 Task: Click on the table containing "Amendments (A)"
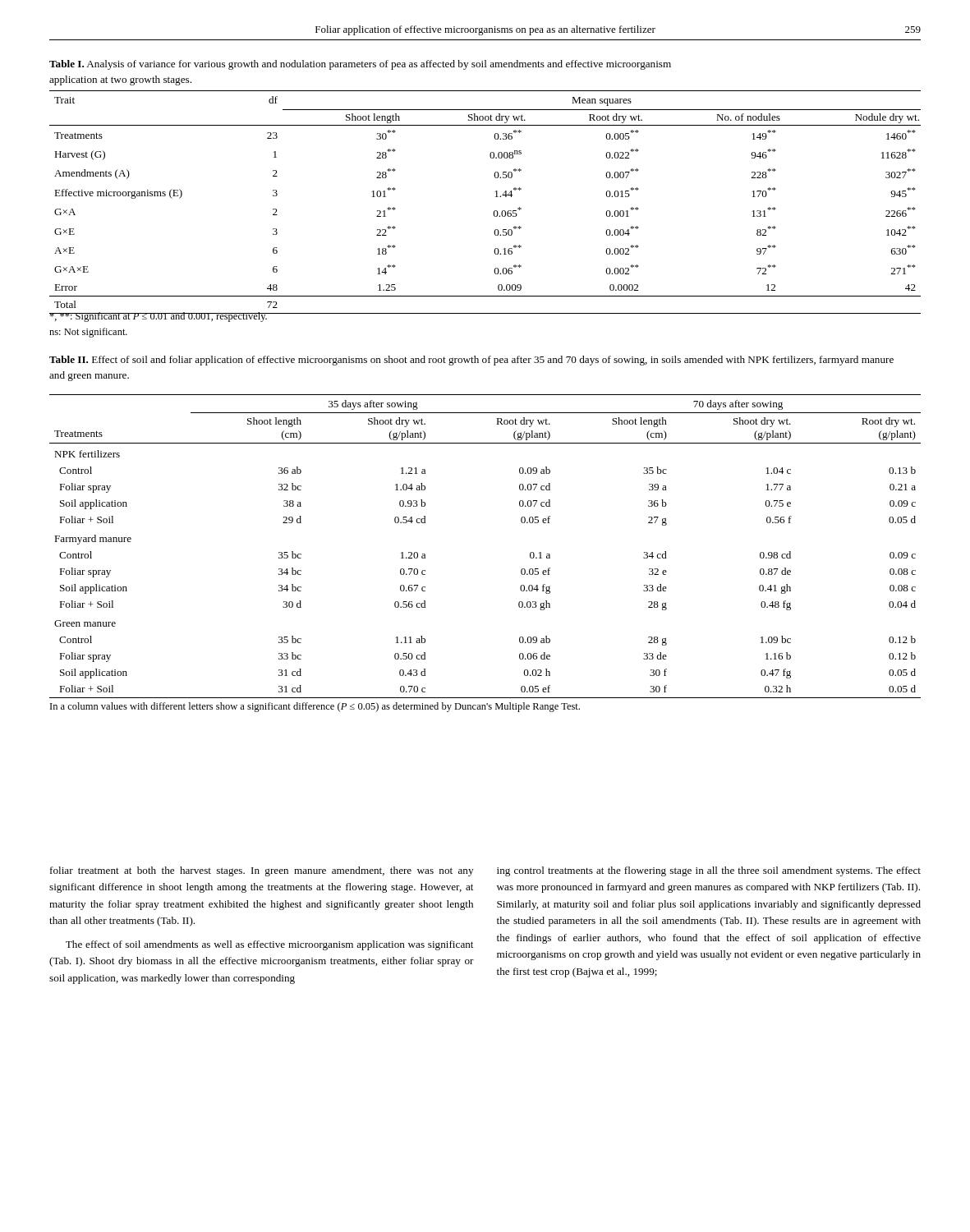(x=485, y=202)
